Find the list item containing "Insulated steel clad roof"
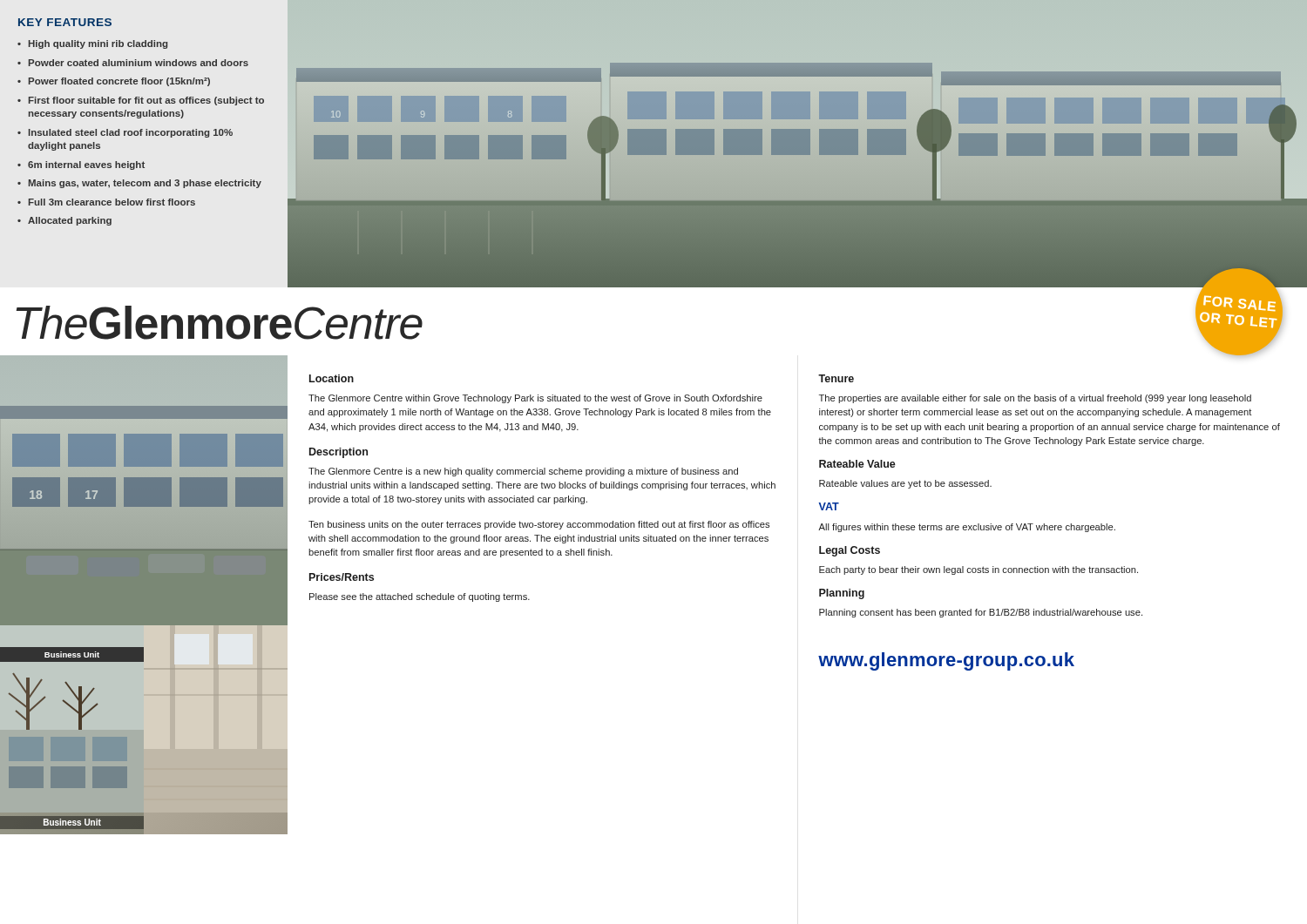 tap(130, 139)
